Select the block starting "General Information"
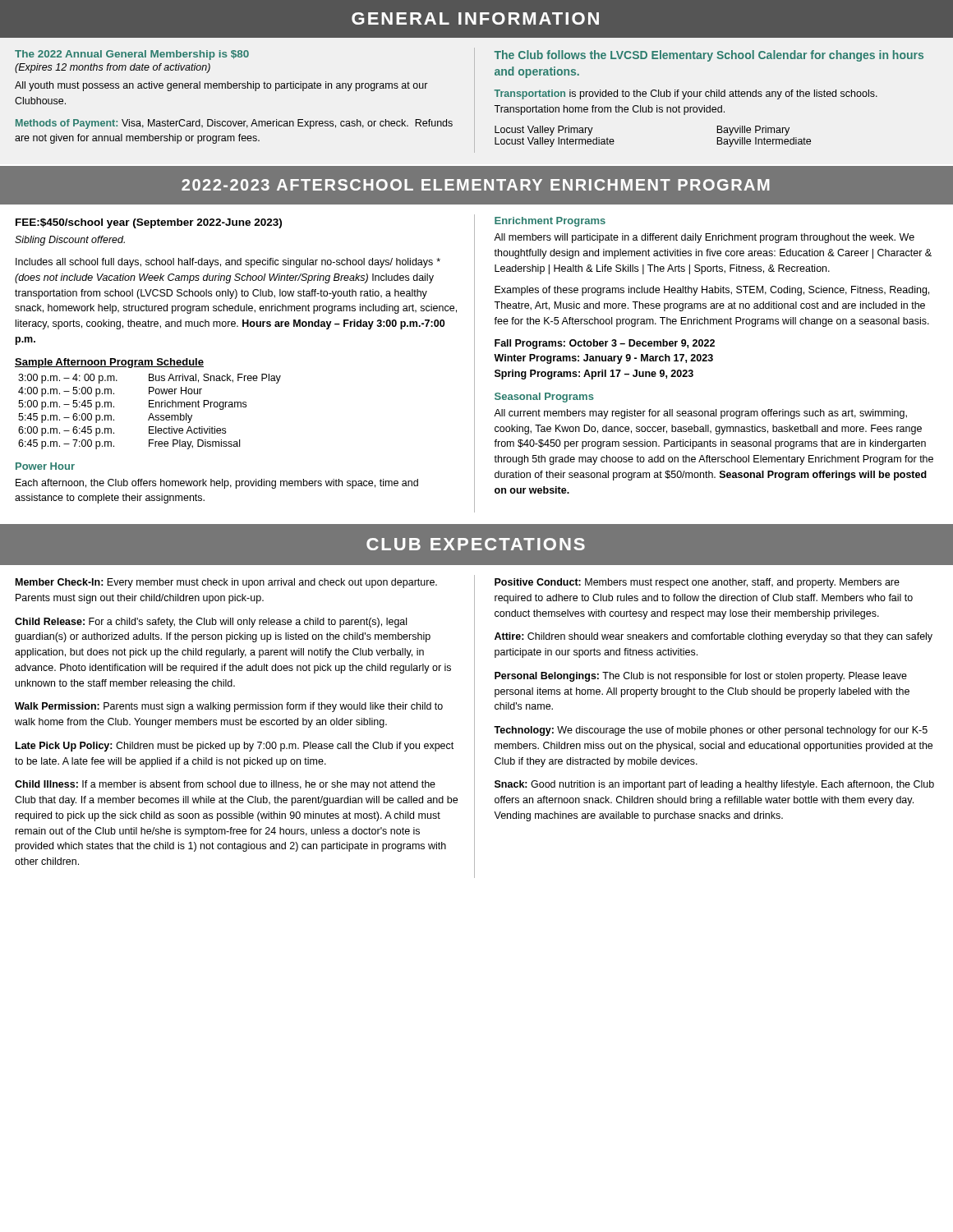Viewport: 953px width, 1232px height. tap(476, 18)
